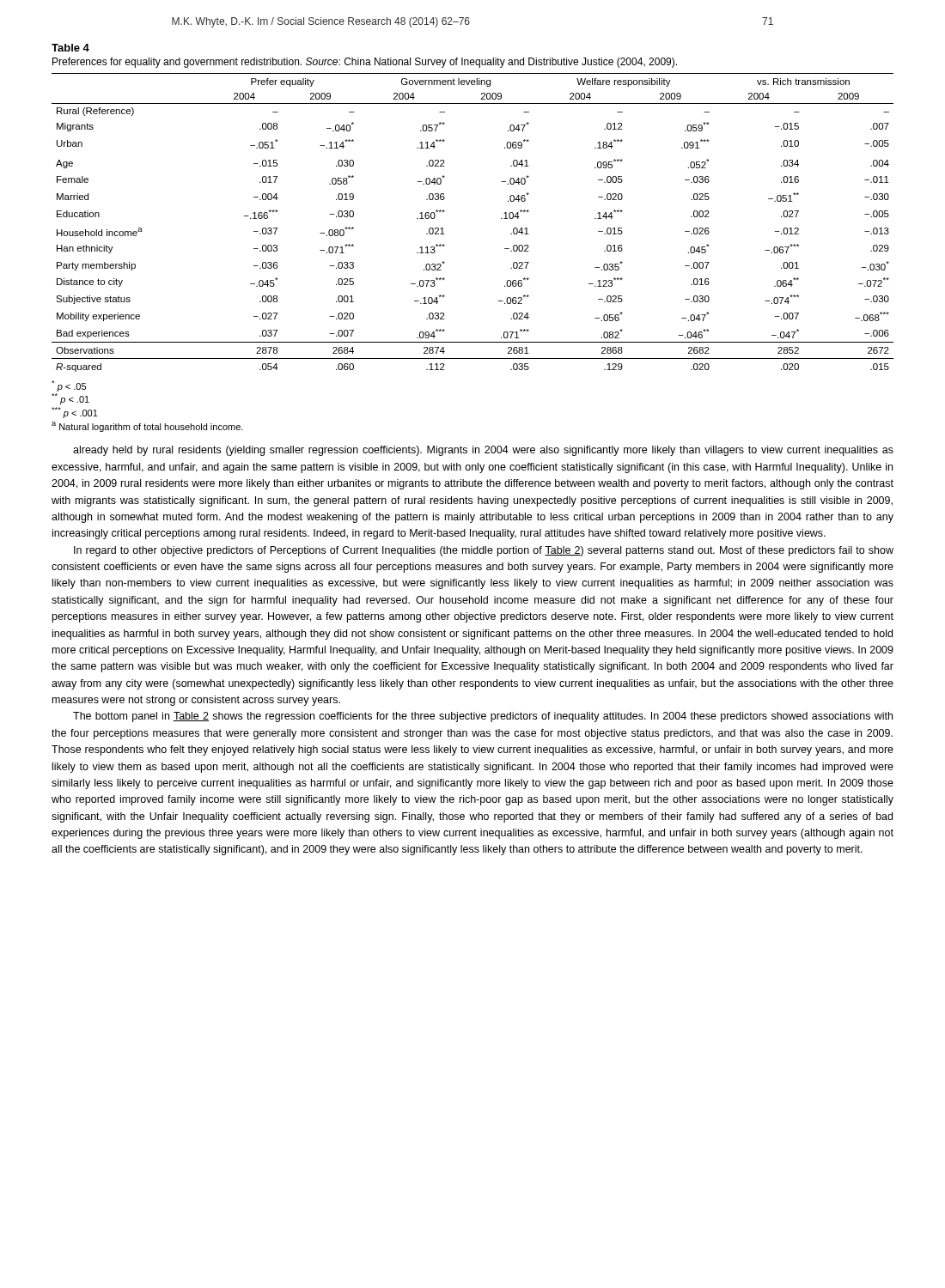
Task: Navigate to the passage starting "a Natural logarithm of total"
Action: click(147, 427)
